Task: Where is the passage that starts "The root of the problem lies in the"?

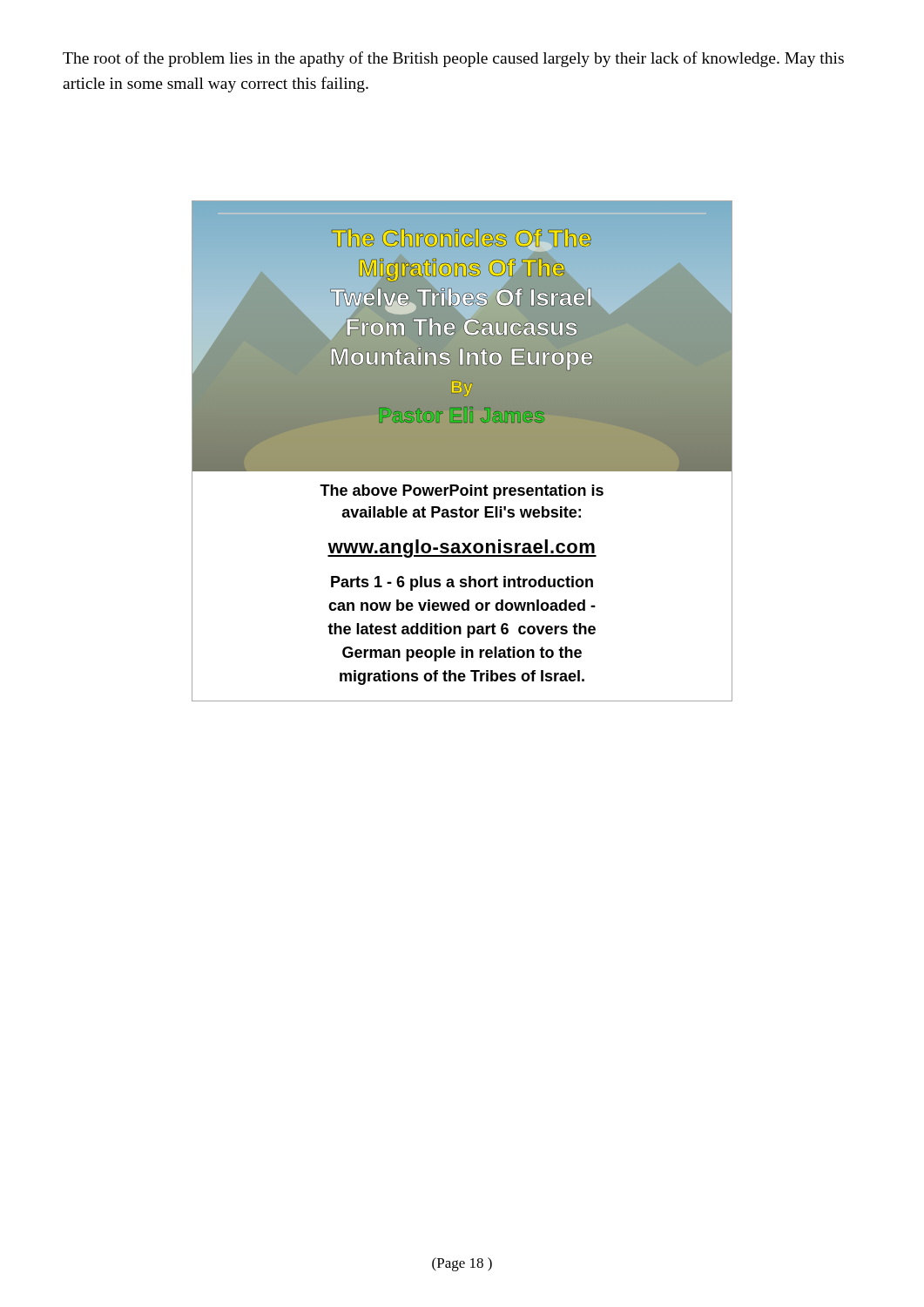Action: point(454,71)
